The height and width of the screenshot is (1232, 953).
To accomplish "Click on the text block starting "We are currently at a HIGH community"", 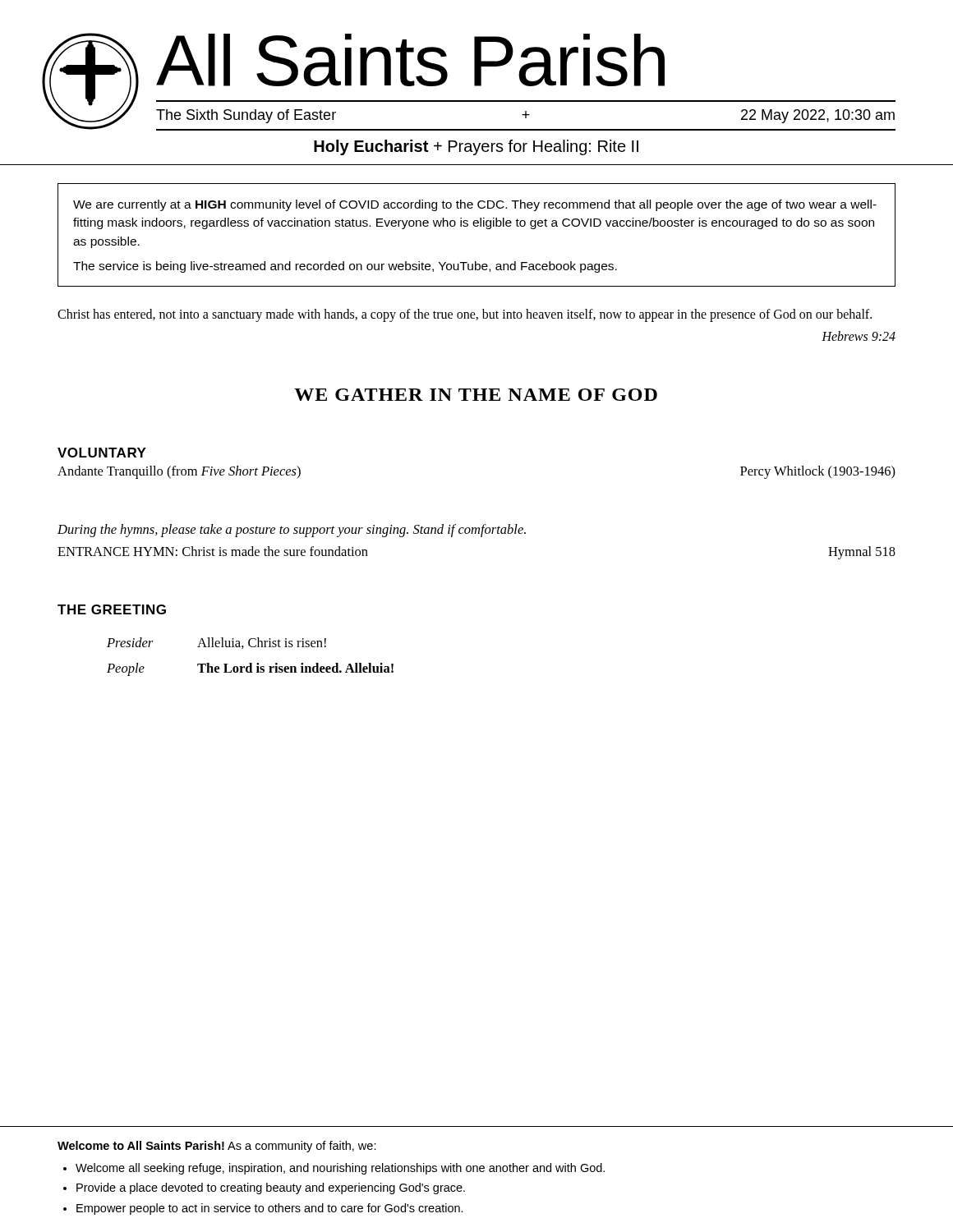I will [476, 236].
